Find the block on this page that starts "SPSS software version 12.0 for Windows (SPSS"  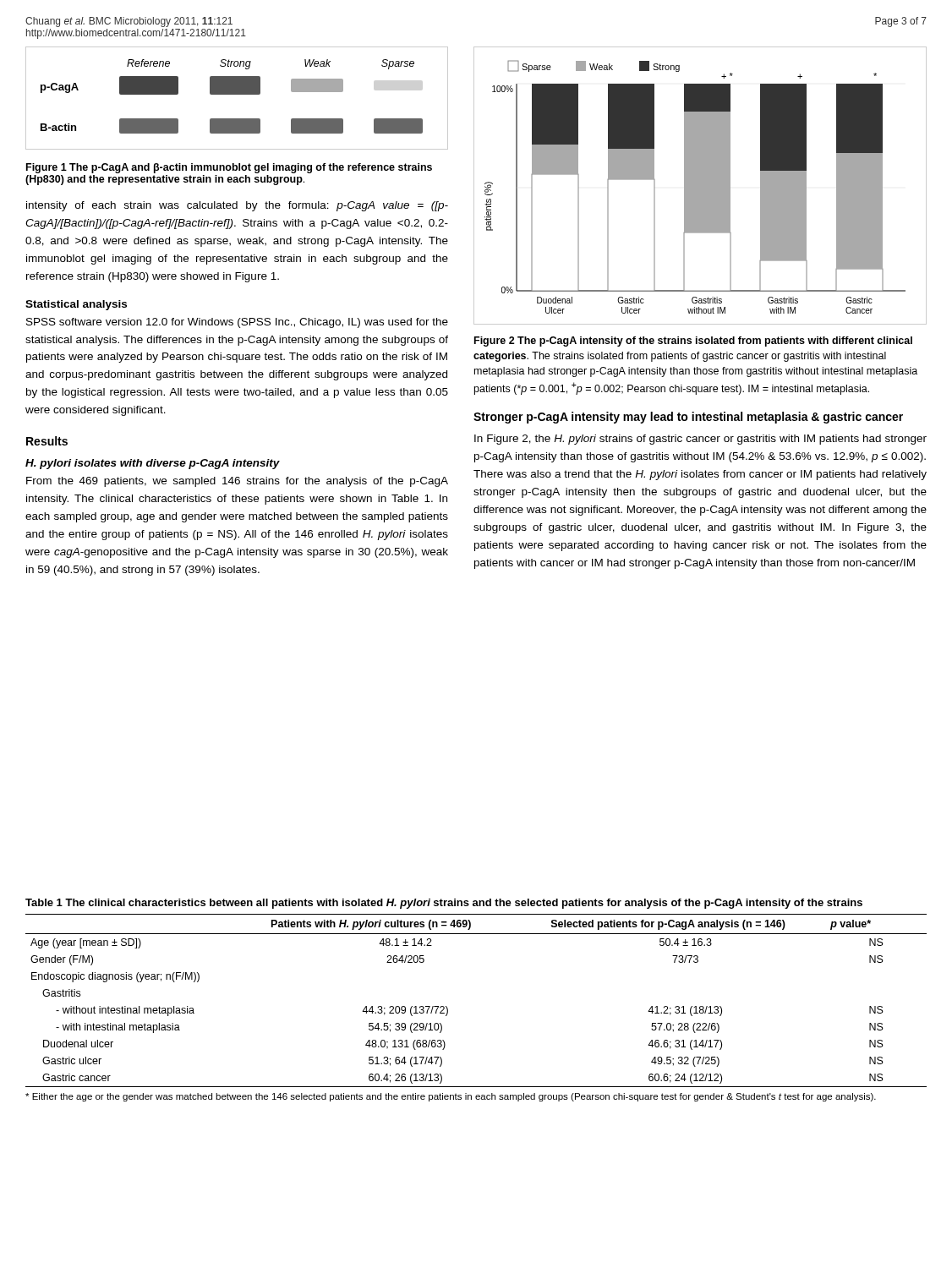pos(237,366)
